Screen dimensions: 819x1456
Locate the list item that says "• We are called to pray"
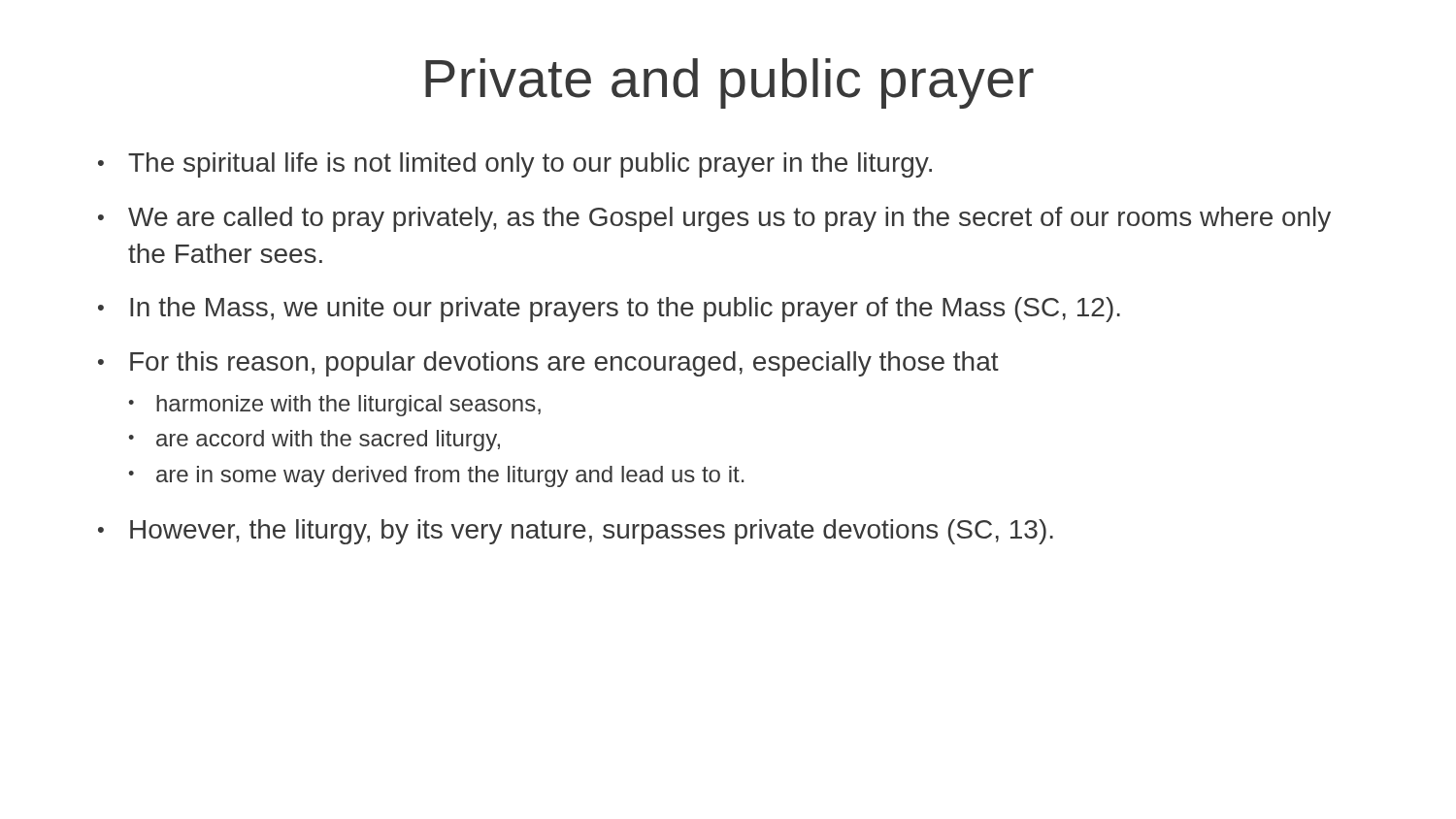tap(728, 235)
